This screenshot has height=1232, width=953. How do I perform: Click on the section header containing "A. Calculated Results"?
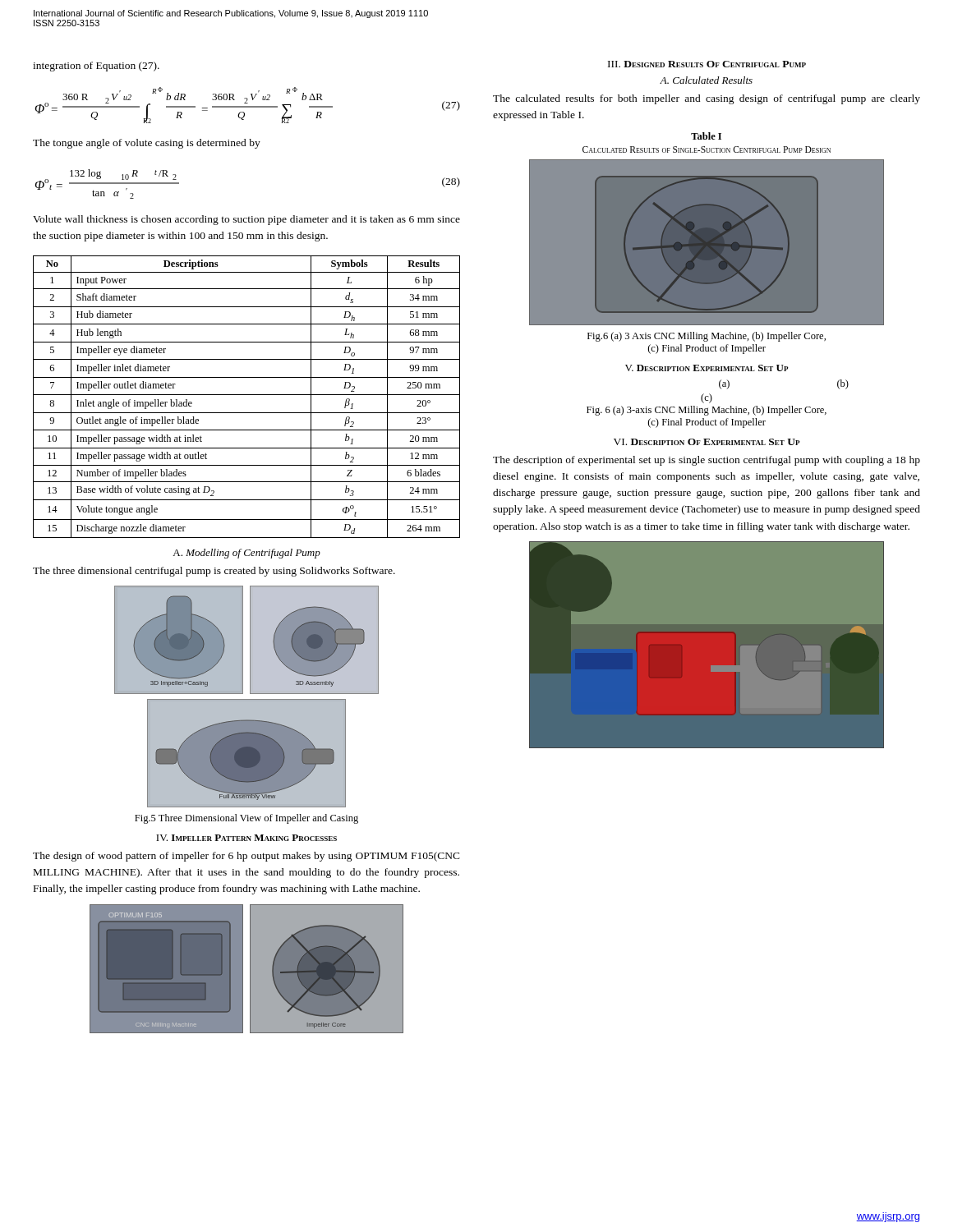click(x=707, y=80)
